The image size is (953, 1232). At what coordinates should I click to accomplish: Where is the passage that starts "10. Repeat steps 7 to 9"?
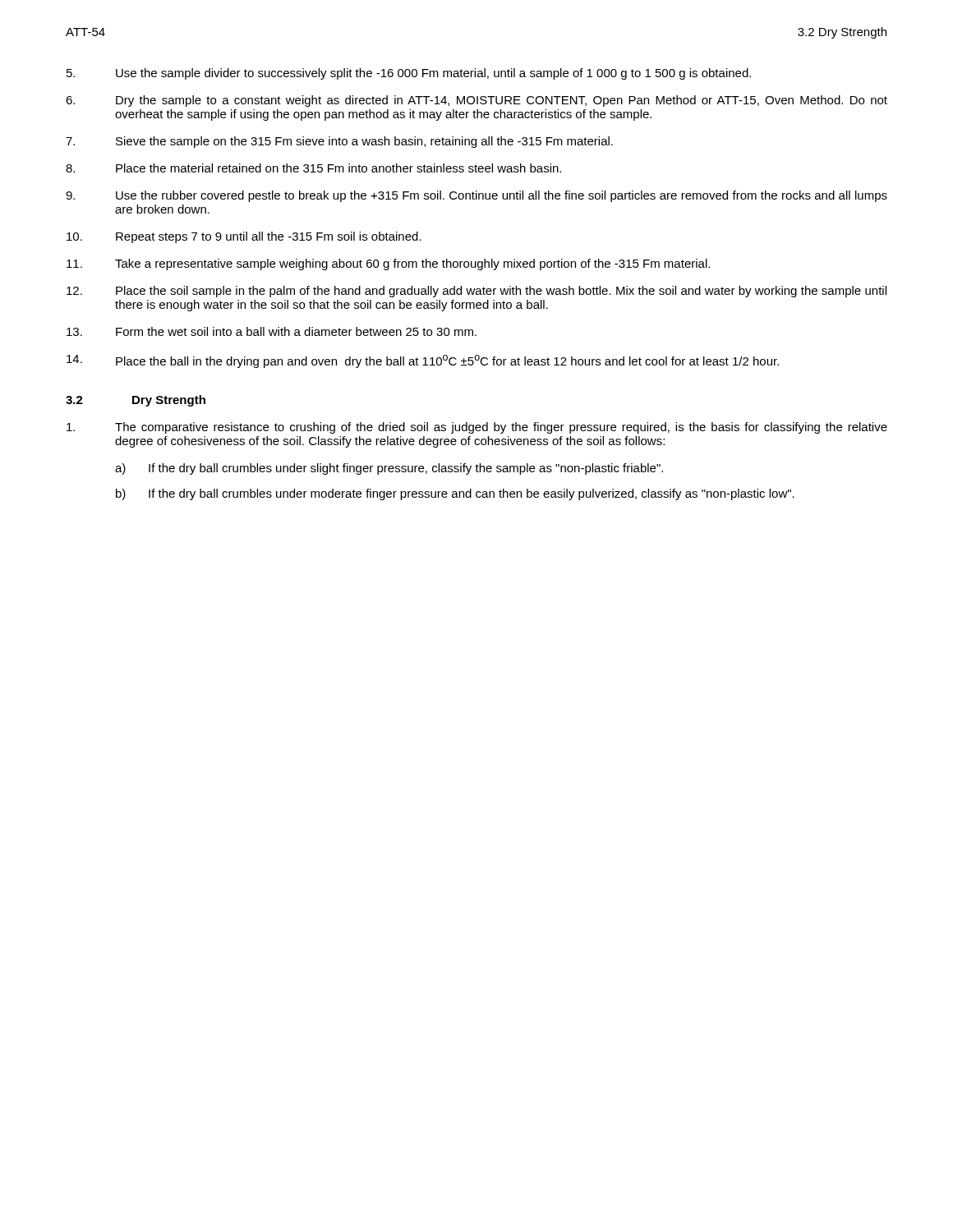[x=244, y=237]
